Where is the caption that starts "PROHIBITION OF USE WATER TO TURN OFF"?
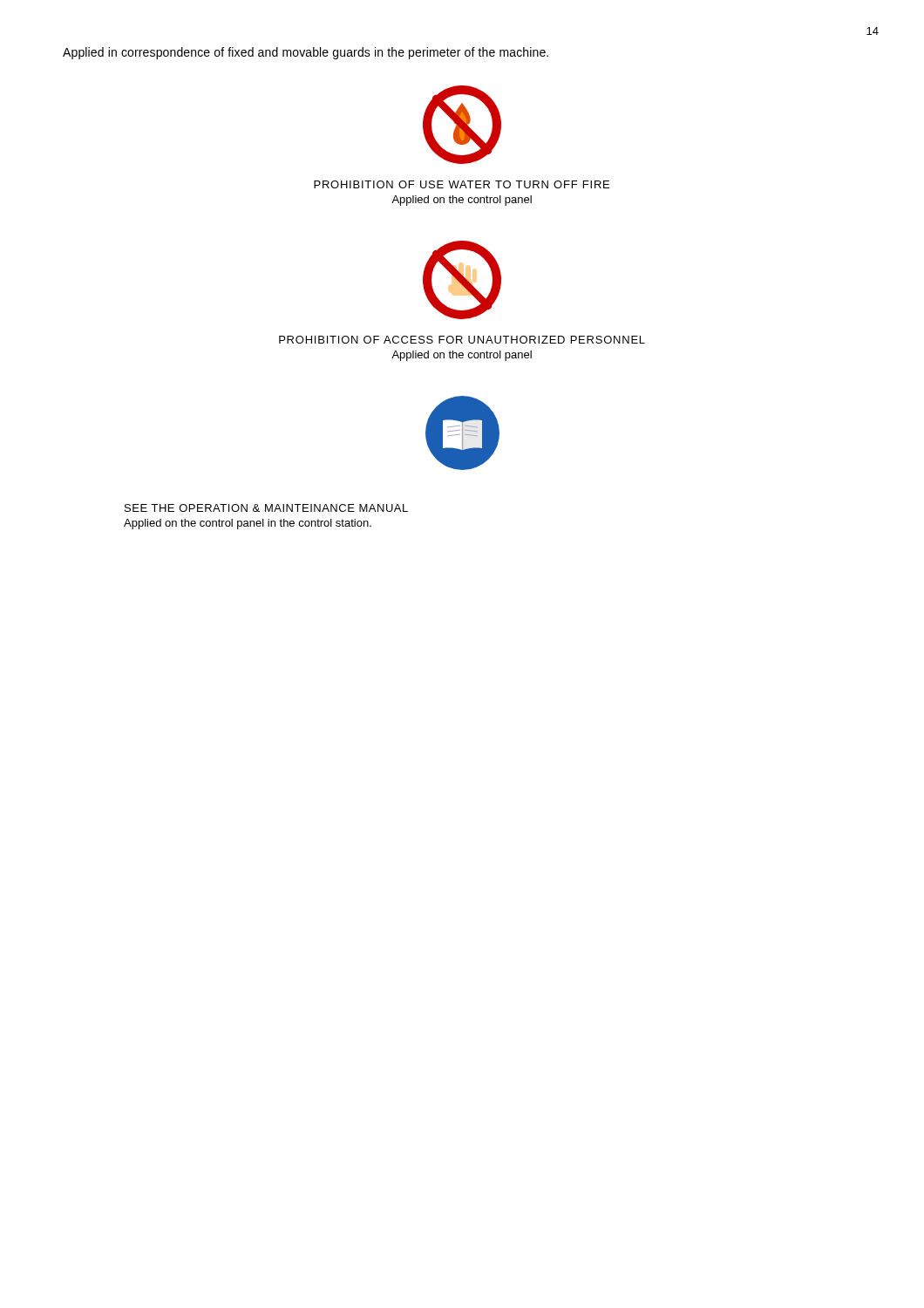This screenshot has width=924, height=1308. coord(462,192)
